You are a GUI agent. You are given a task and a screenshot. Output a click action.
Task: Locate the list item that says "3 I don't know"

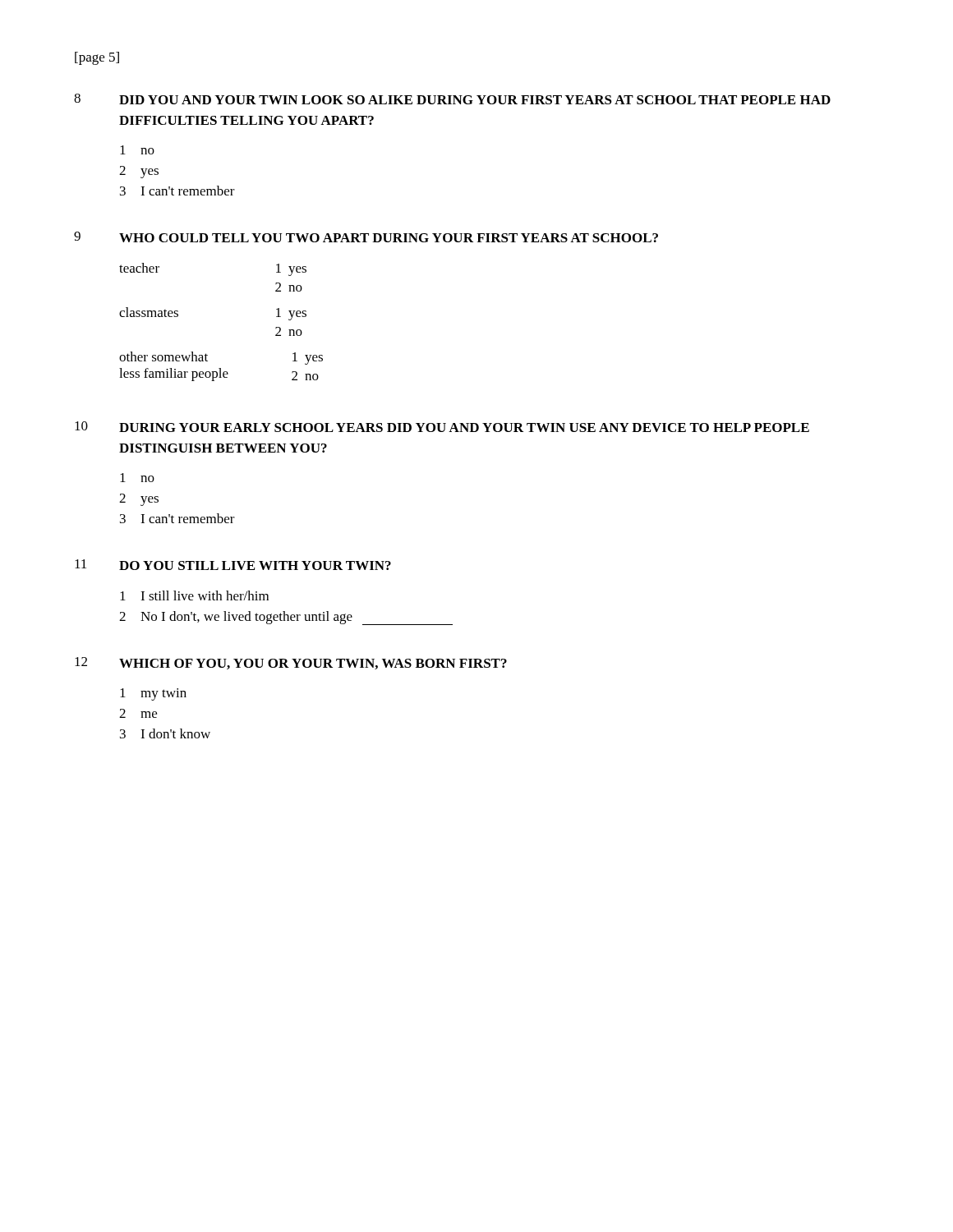click(165, 735)
